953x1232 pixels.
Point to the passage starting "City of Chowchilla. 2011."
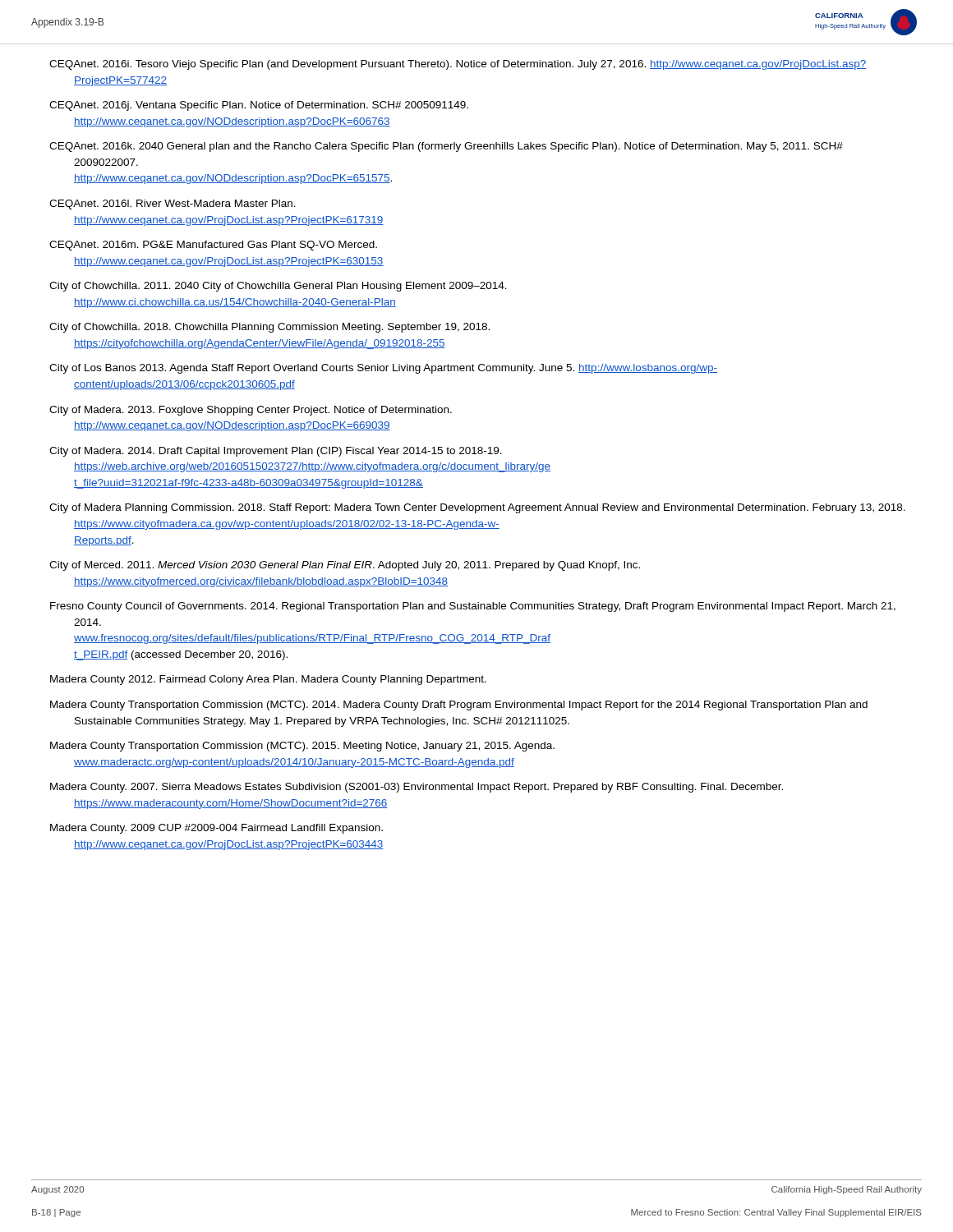[x=278, y=294]
